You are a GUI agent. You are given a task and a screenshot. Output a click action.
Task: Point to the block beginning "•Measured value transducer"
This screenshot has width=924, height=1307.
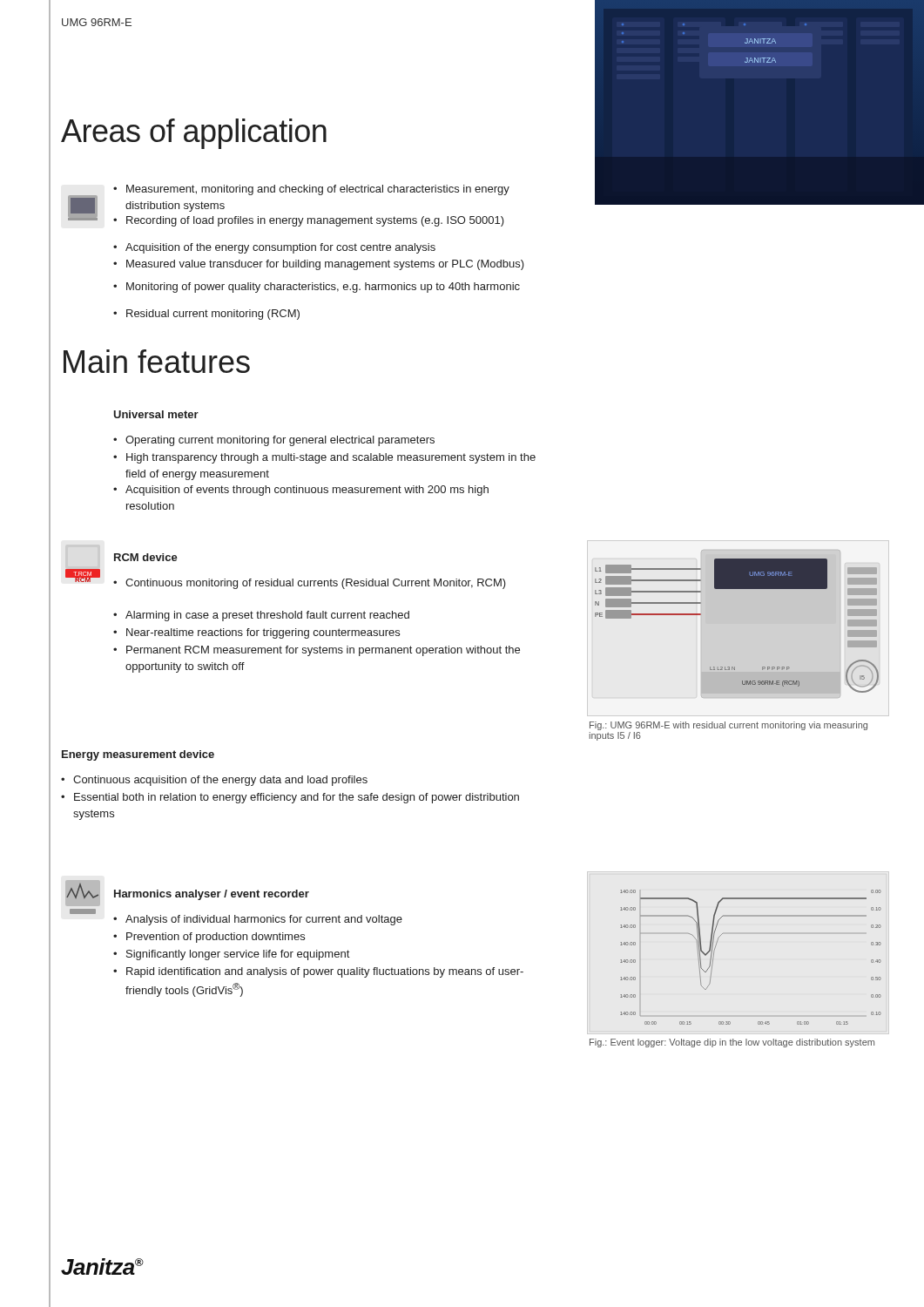pos(327,264)
